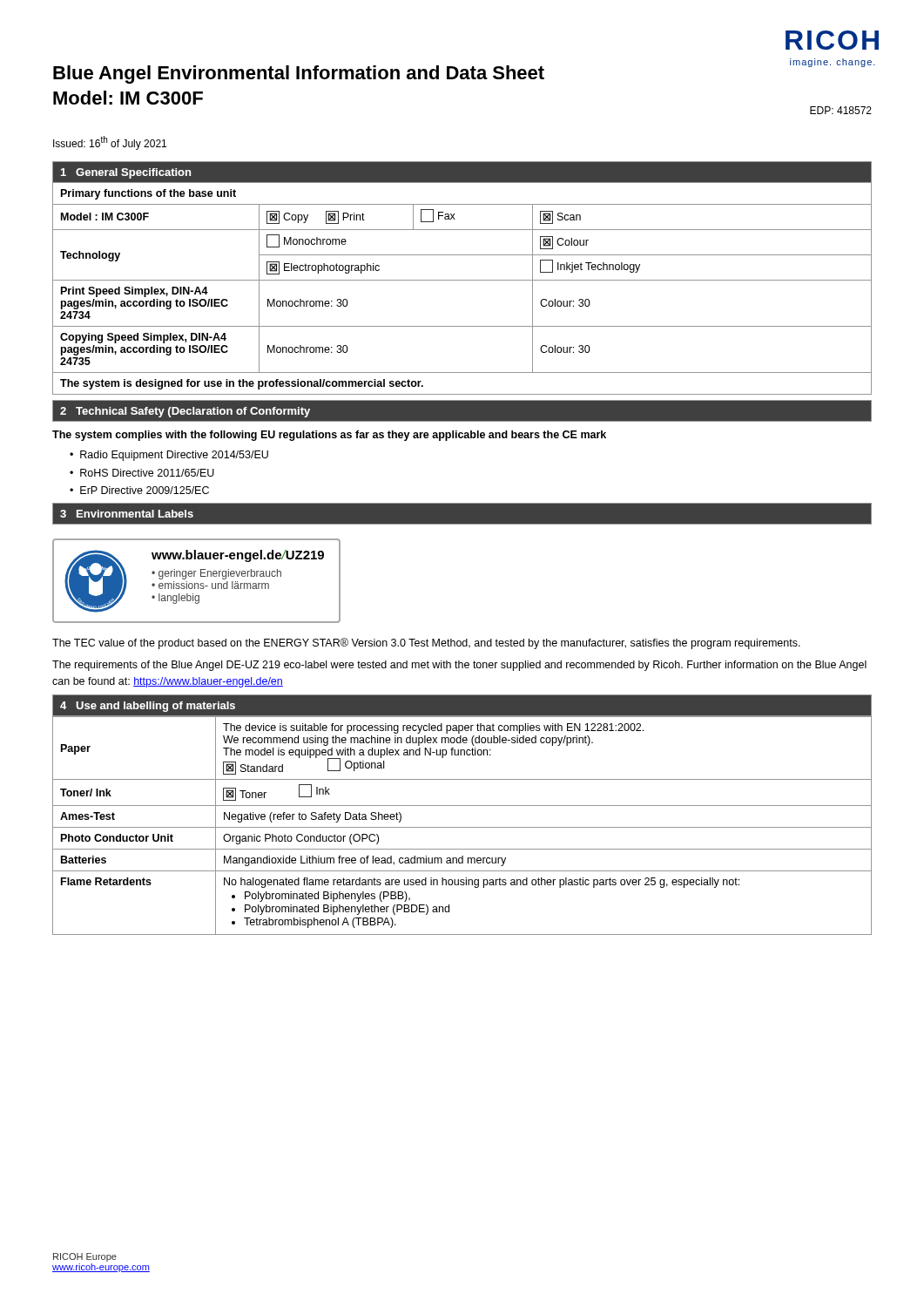Point to "• ErP Directive 2009/125/EC"
This screenshot has width=924, height=1307.
140,491
